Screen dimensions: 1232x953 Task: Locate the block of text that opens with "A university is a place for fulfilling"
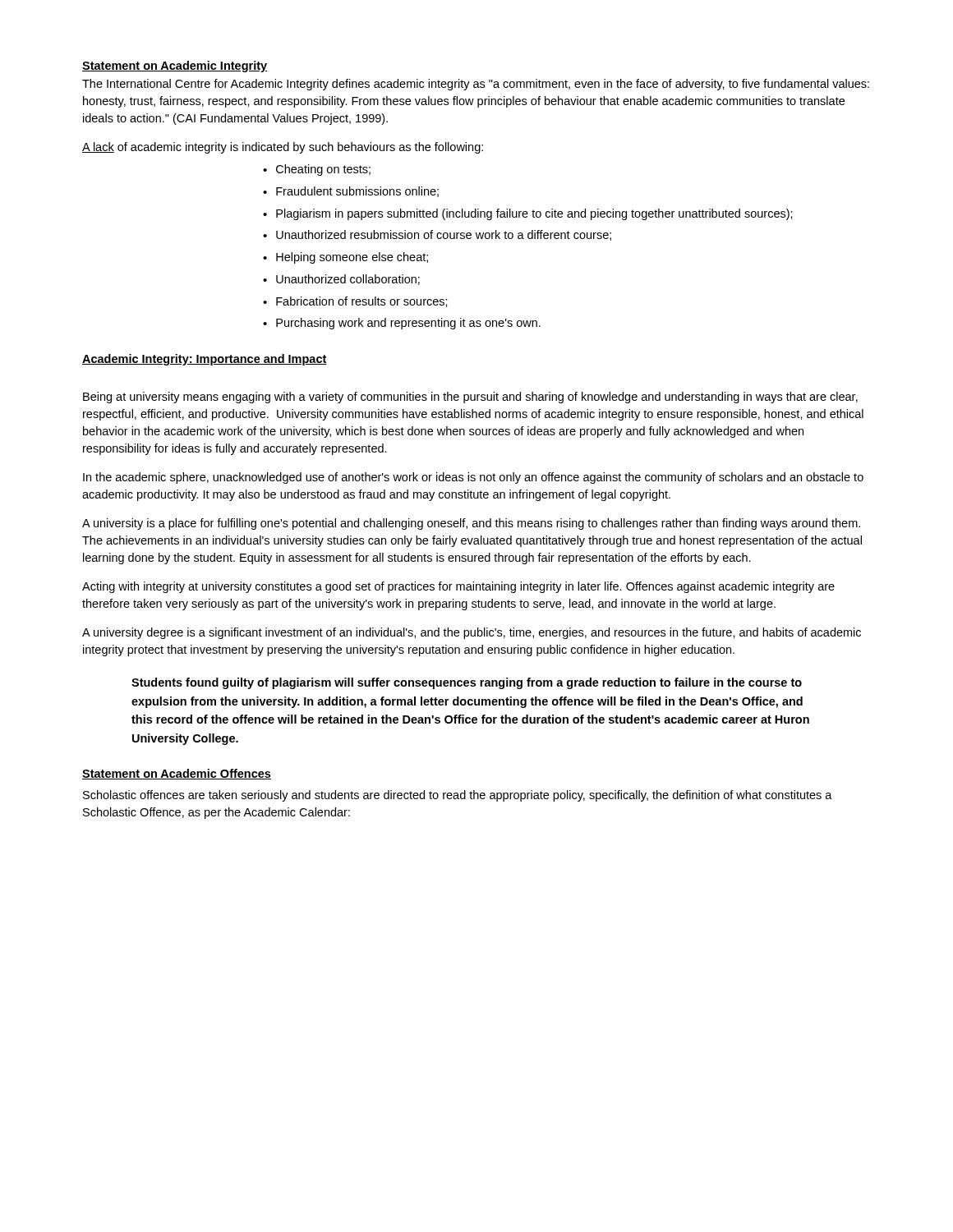[x=472, y=541]
